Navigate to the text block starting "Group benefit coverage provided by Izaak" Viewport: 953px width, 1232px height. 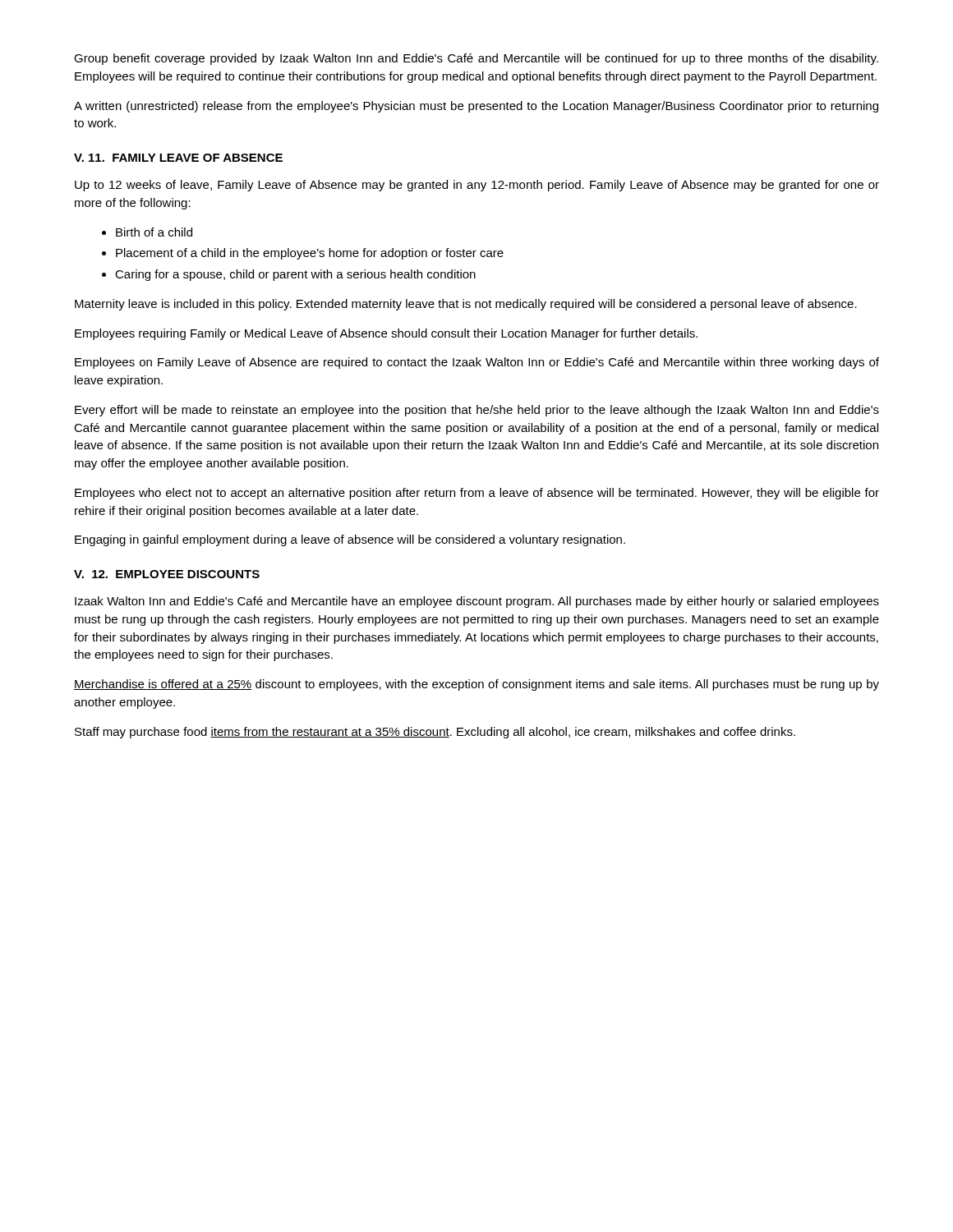click(476, 67)
